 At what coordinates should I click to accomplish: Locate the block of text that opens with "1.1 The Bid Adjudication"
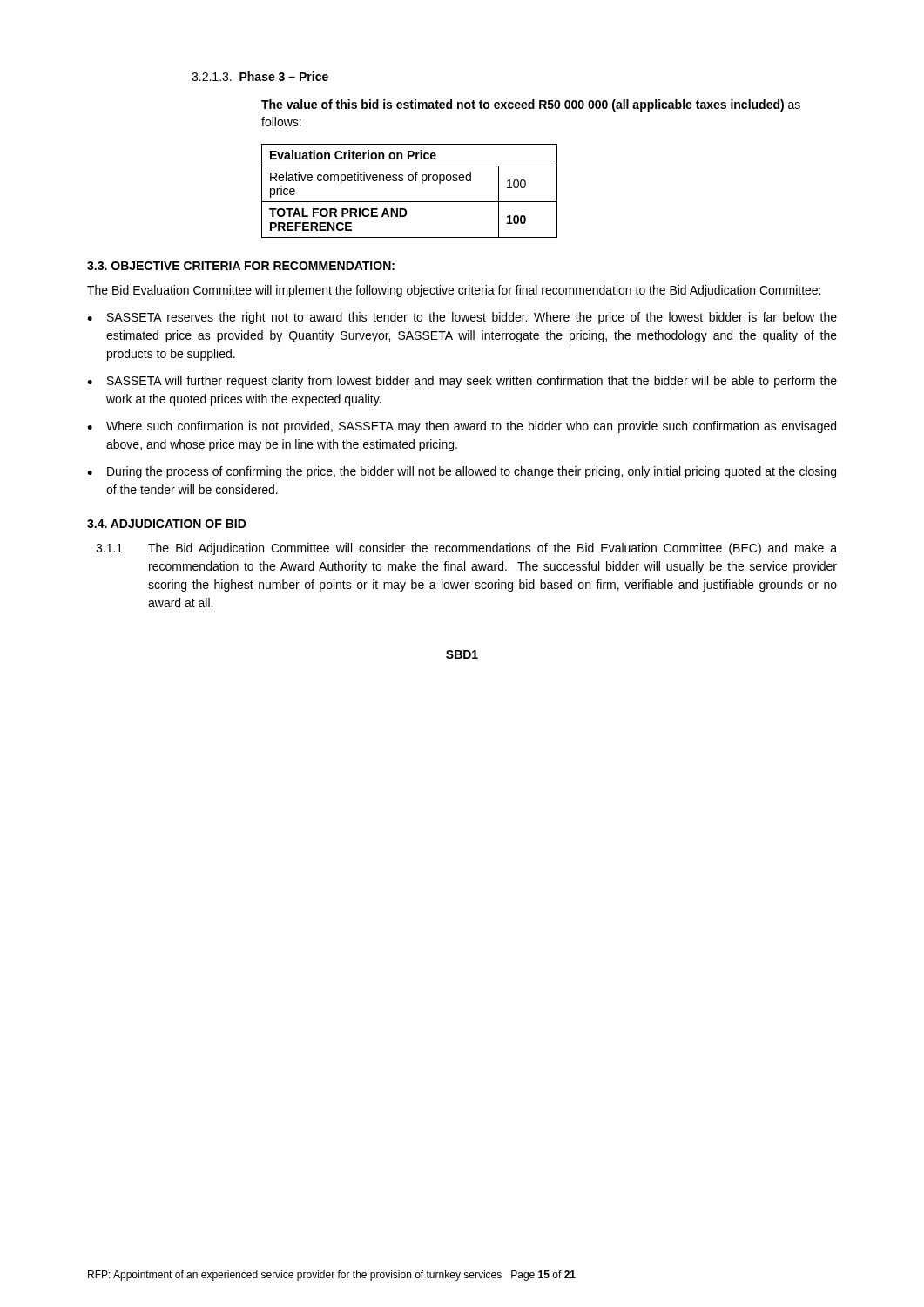tap(462, 576)
